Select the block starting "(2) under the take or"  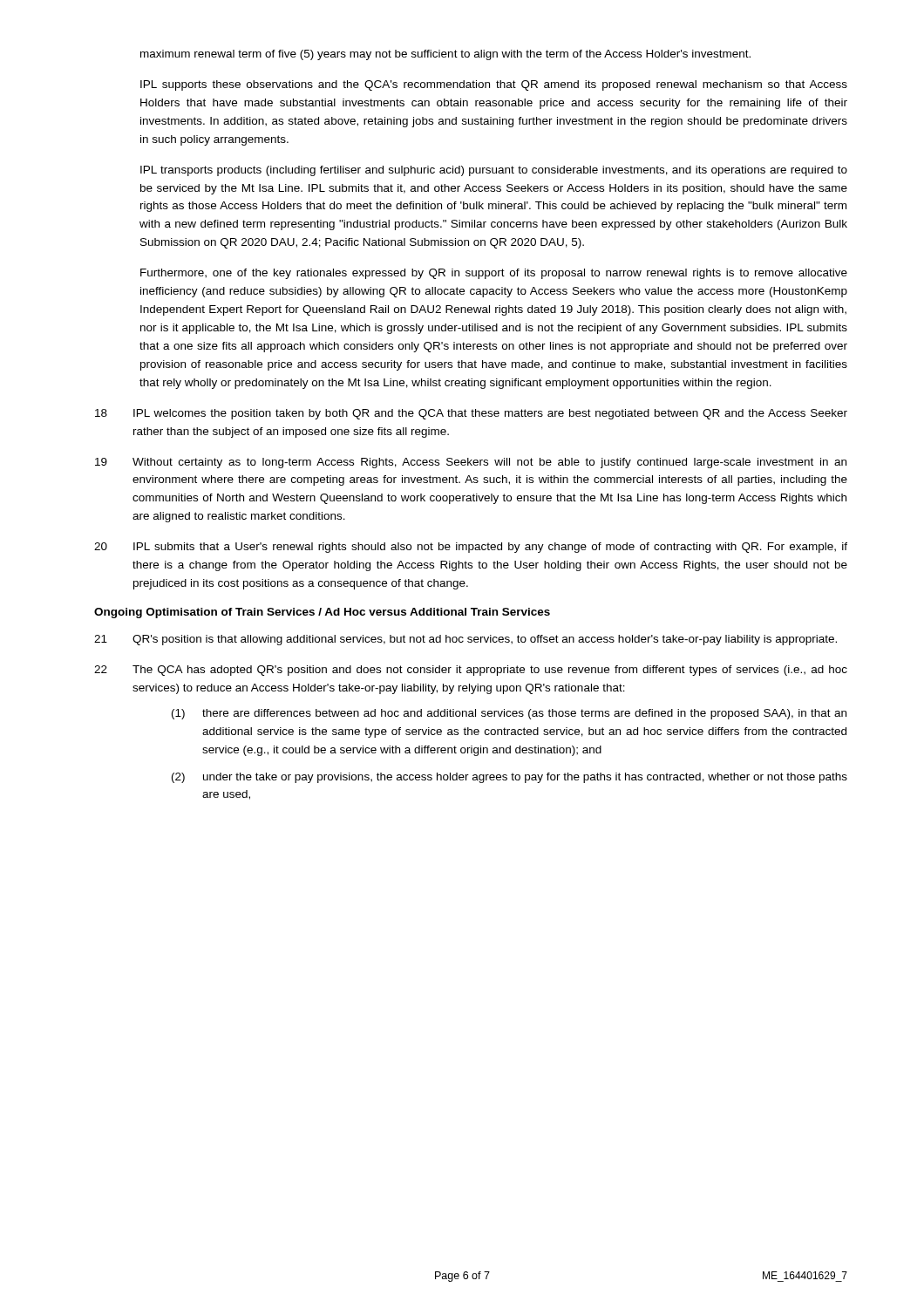click(509, 786)
